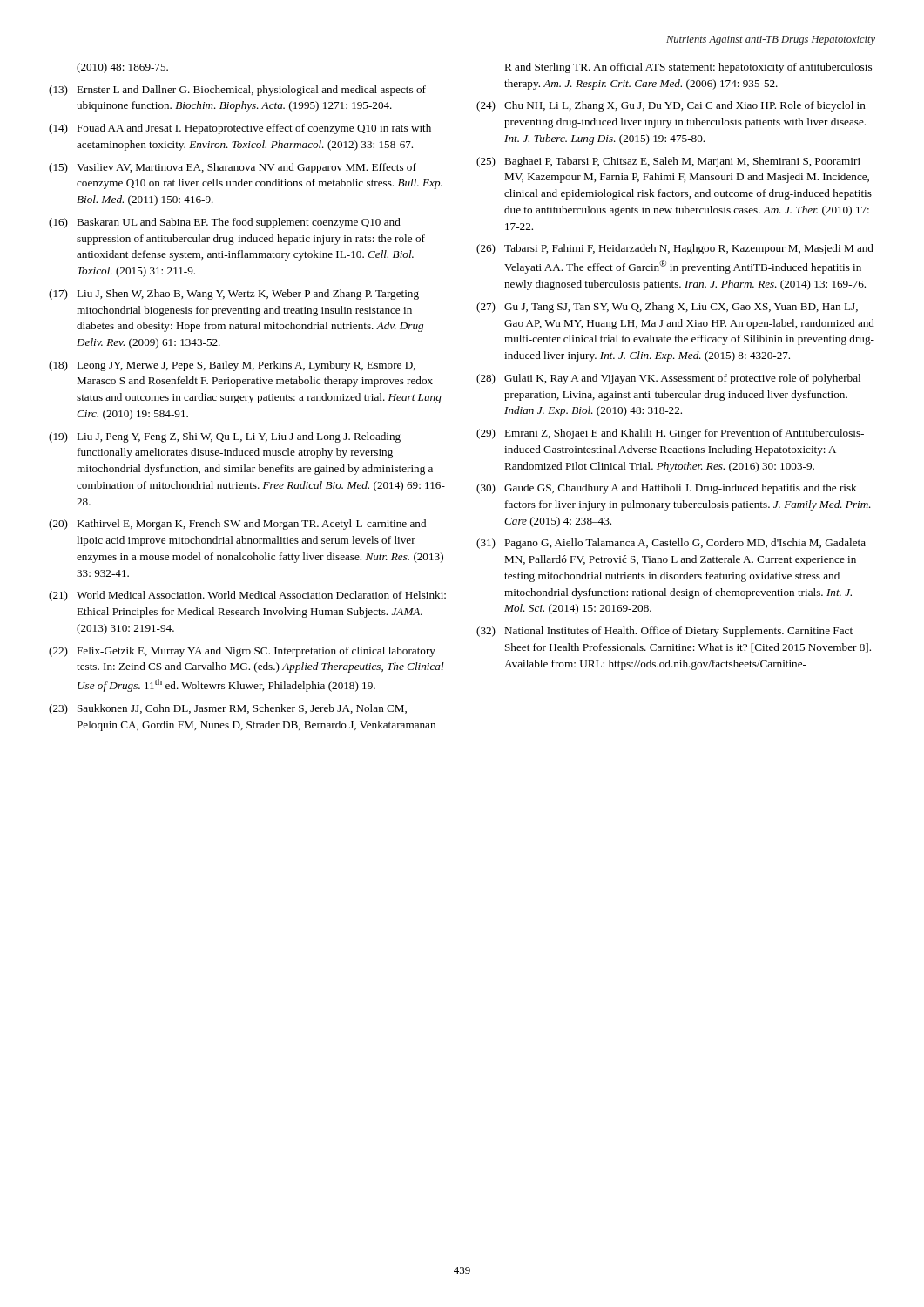Click the passage that begins "(31) Pagano G, Aiello"
The width and height of the screenshot is (924, 1307).
(676, 576)
